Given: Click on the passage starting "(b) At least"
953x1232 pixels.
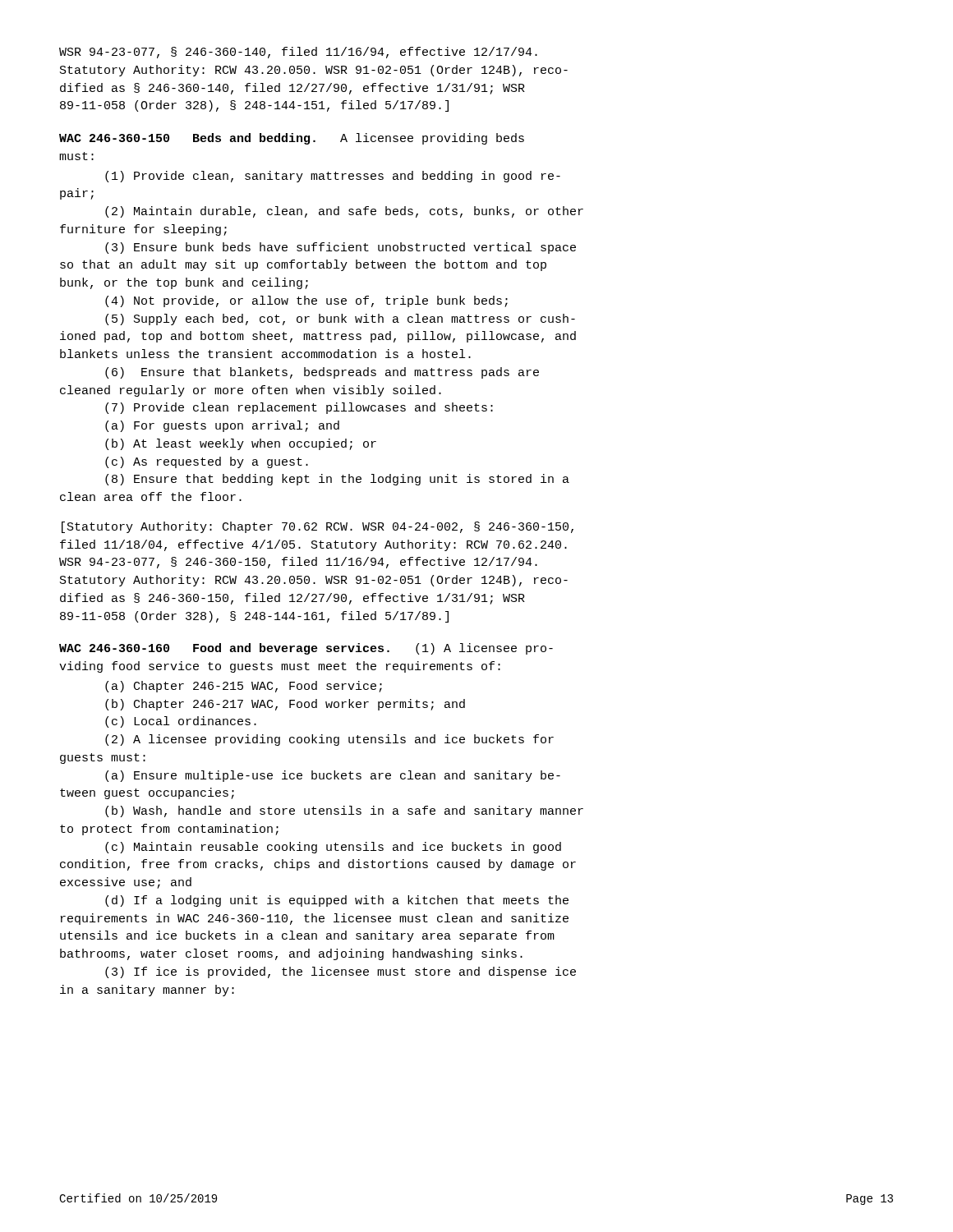Looking at the screenshot, I should (218, 445).
